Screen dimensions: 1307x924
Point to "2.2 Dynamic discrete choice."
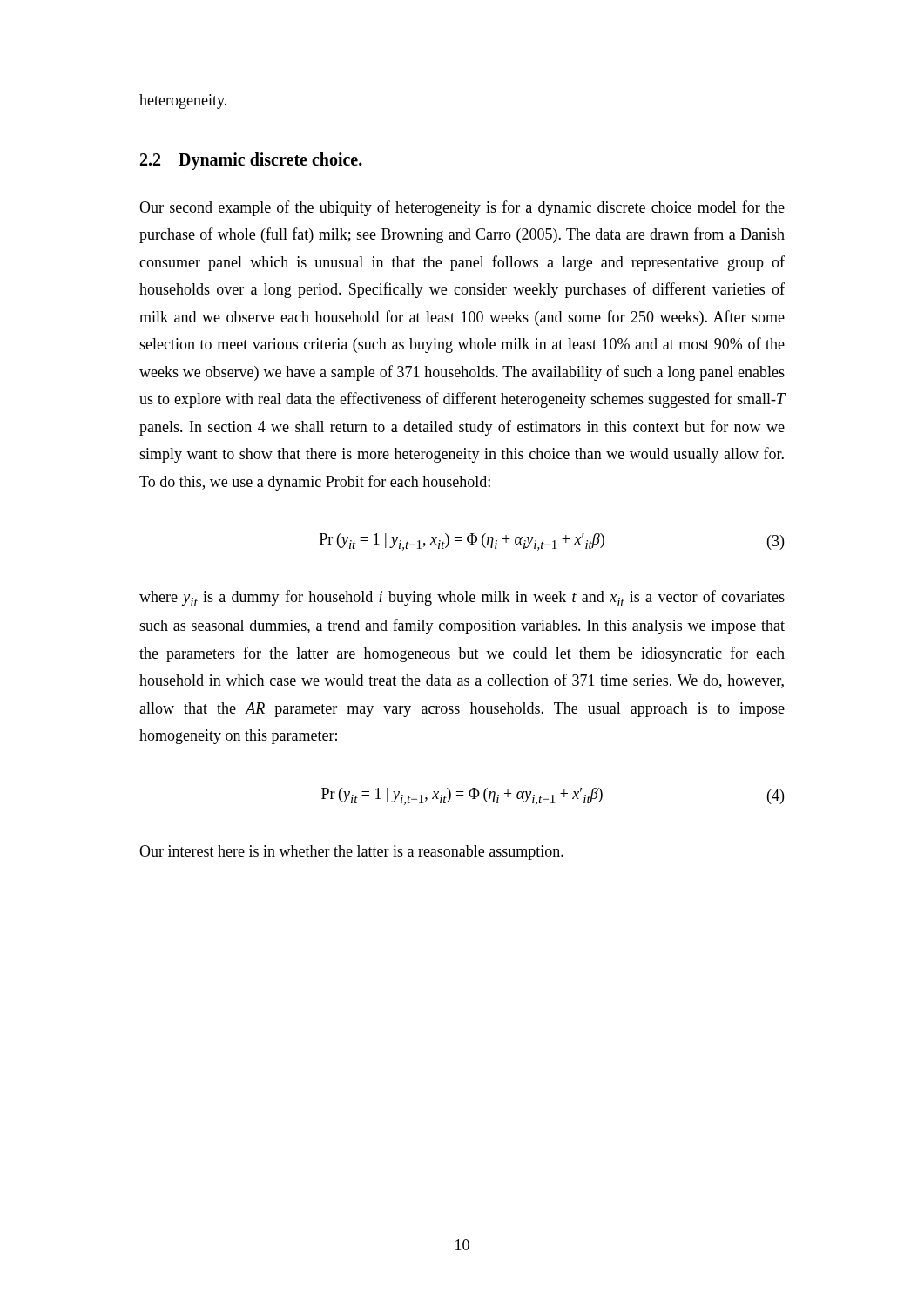pyautogui.click(x=251, y=159)
